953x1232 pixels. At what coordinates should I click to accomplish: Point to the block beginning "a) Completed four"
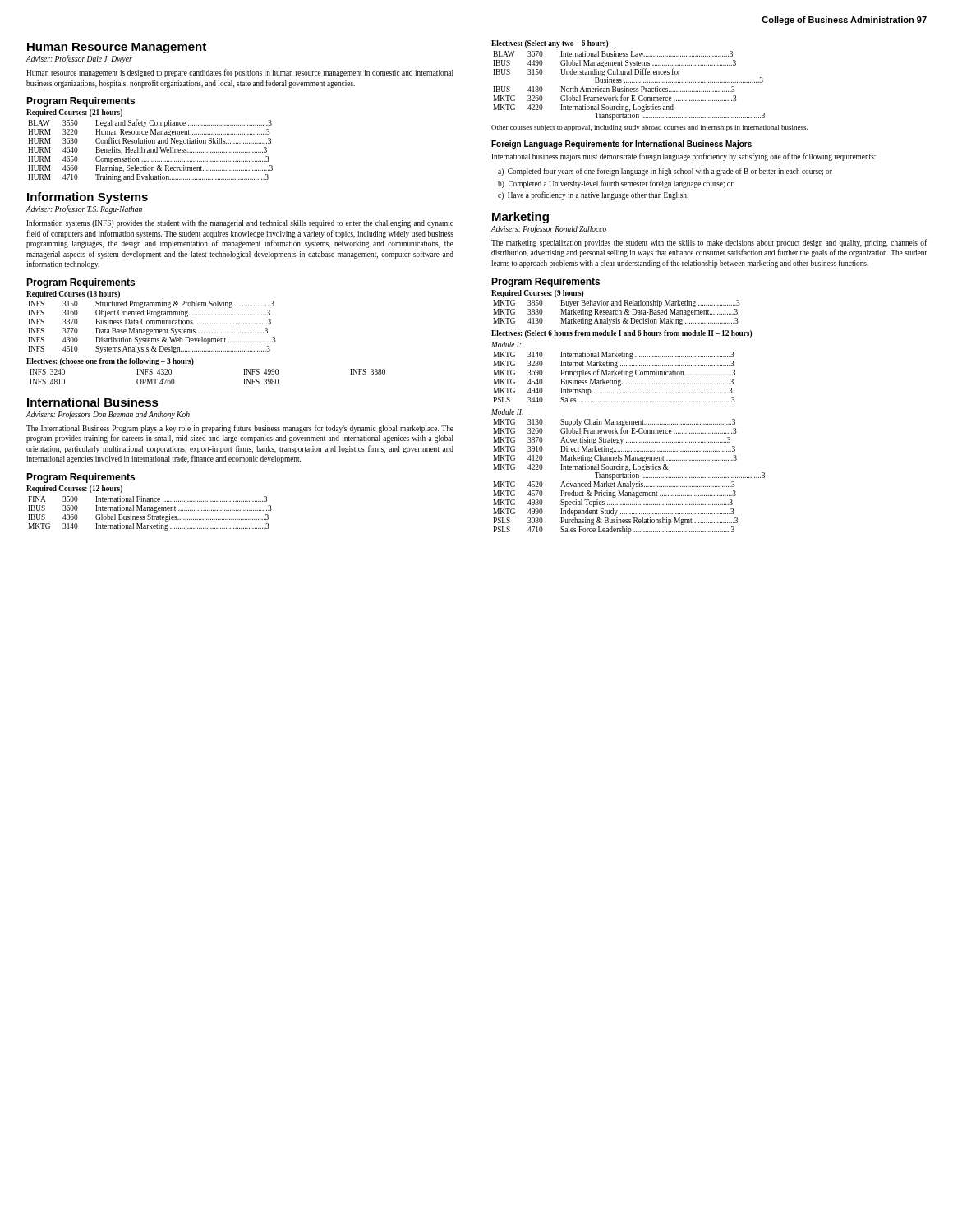pyautogui.click(x=665, y=172)
